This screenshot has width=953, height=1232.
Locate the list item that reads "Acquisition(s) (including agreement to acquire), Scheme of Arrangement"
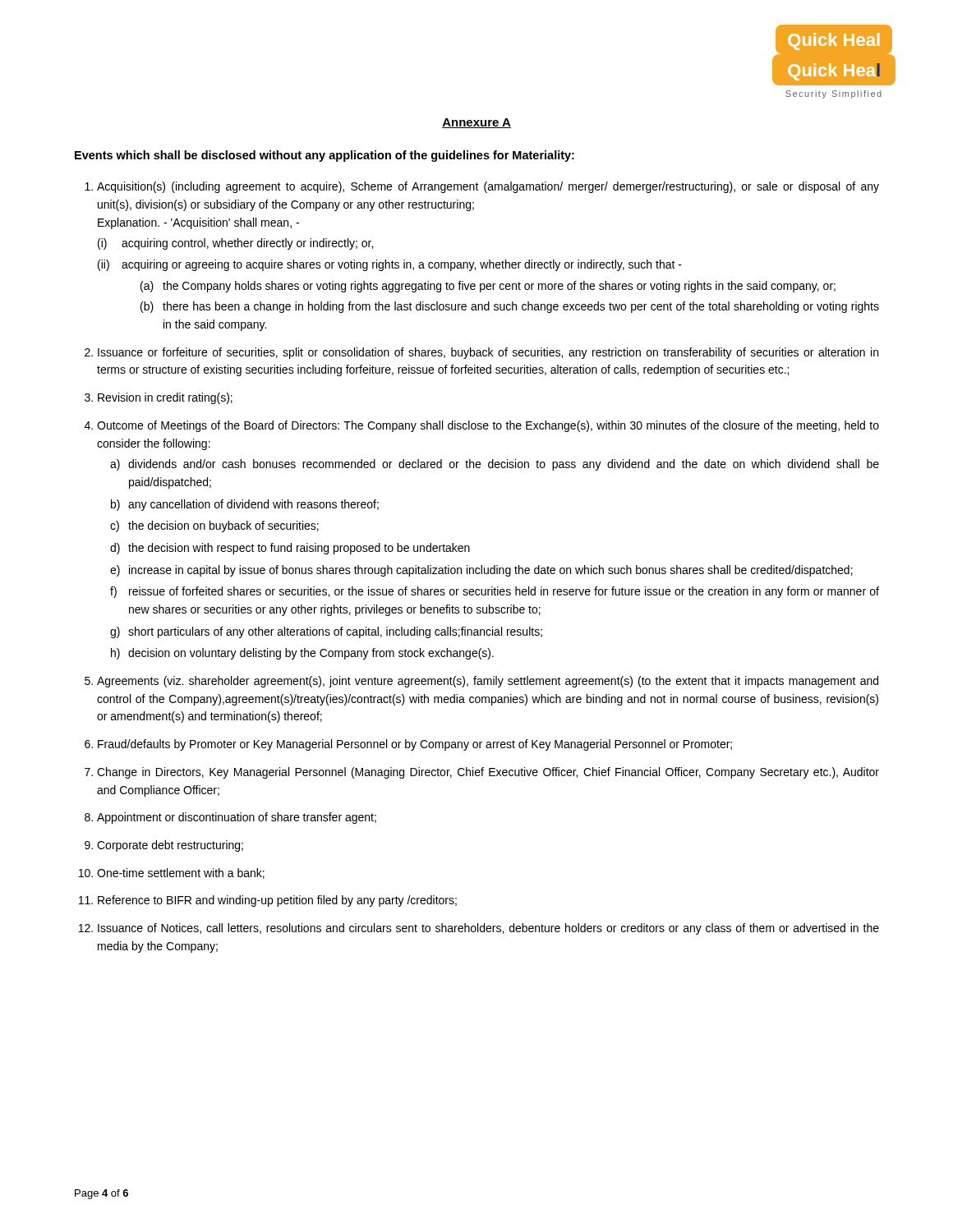488,257
